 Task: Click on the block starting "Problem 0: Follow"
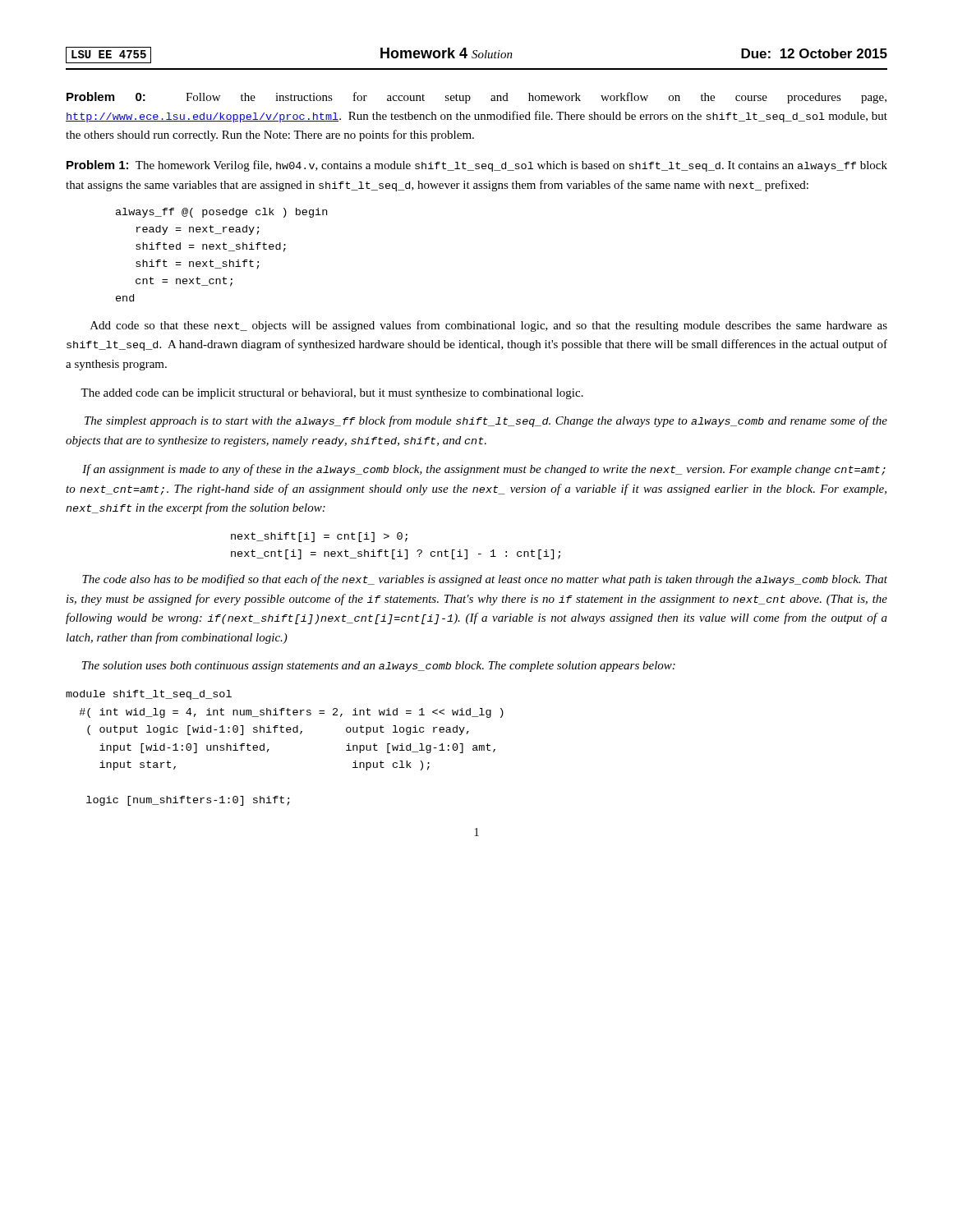tap(476, 116)
